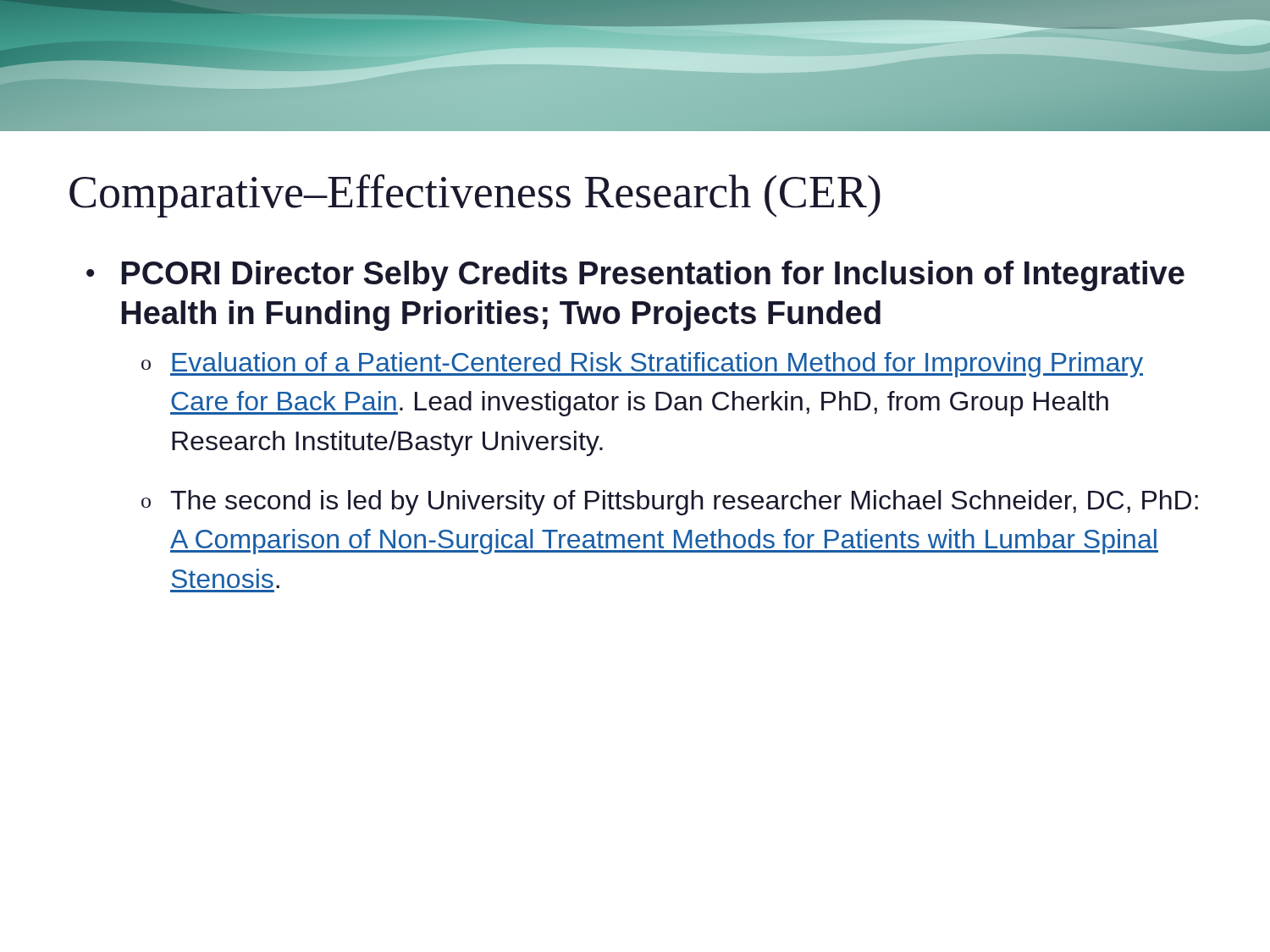Locate the title
1270x952 pixels.
475,192
